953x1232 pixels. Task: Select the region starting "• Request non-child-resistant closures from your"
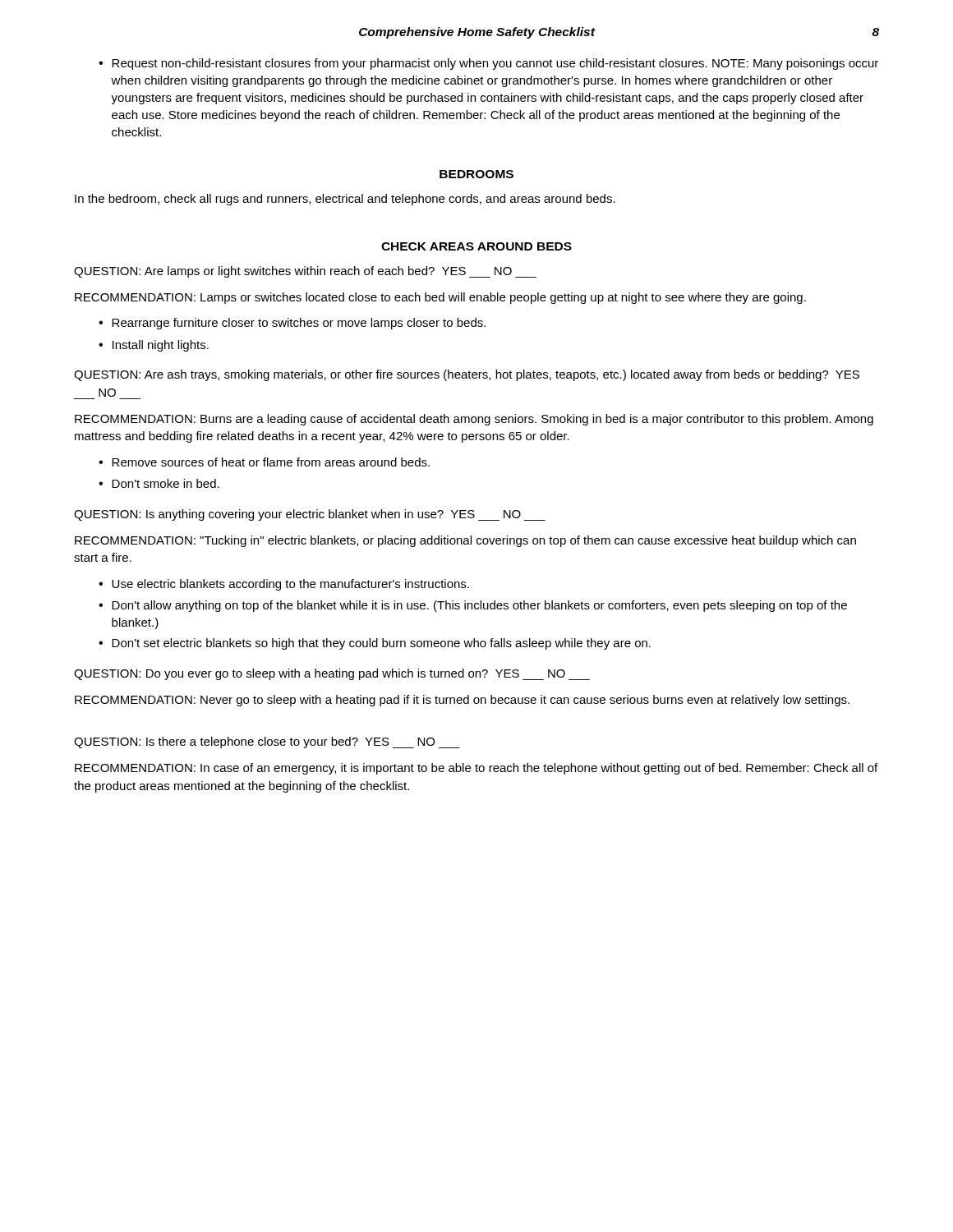click(x=489, y=97)
